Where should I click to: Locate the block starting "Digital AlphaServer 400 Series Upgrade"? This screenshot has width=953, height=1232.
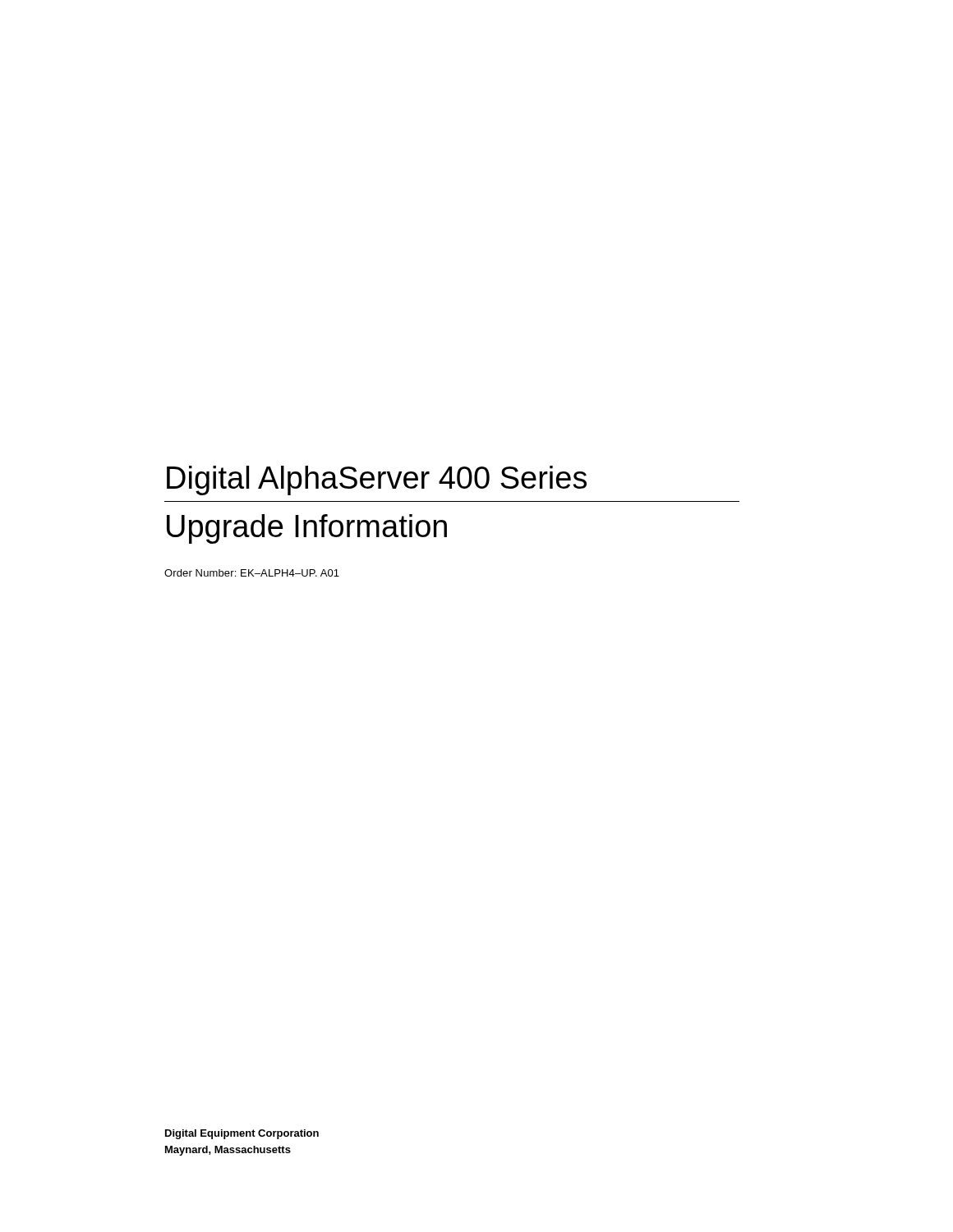click(452, 503)
